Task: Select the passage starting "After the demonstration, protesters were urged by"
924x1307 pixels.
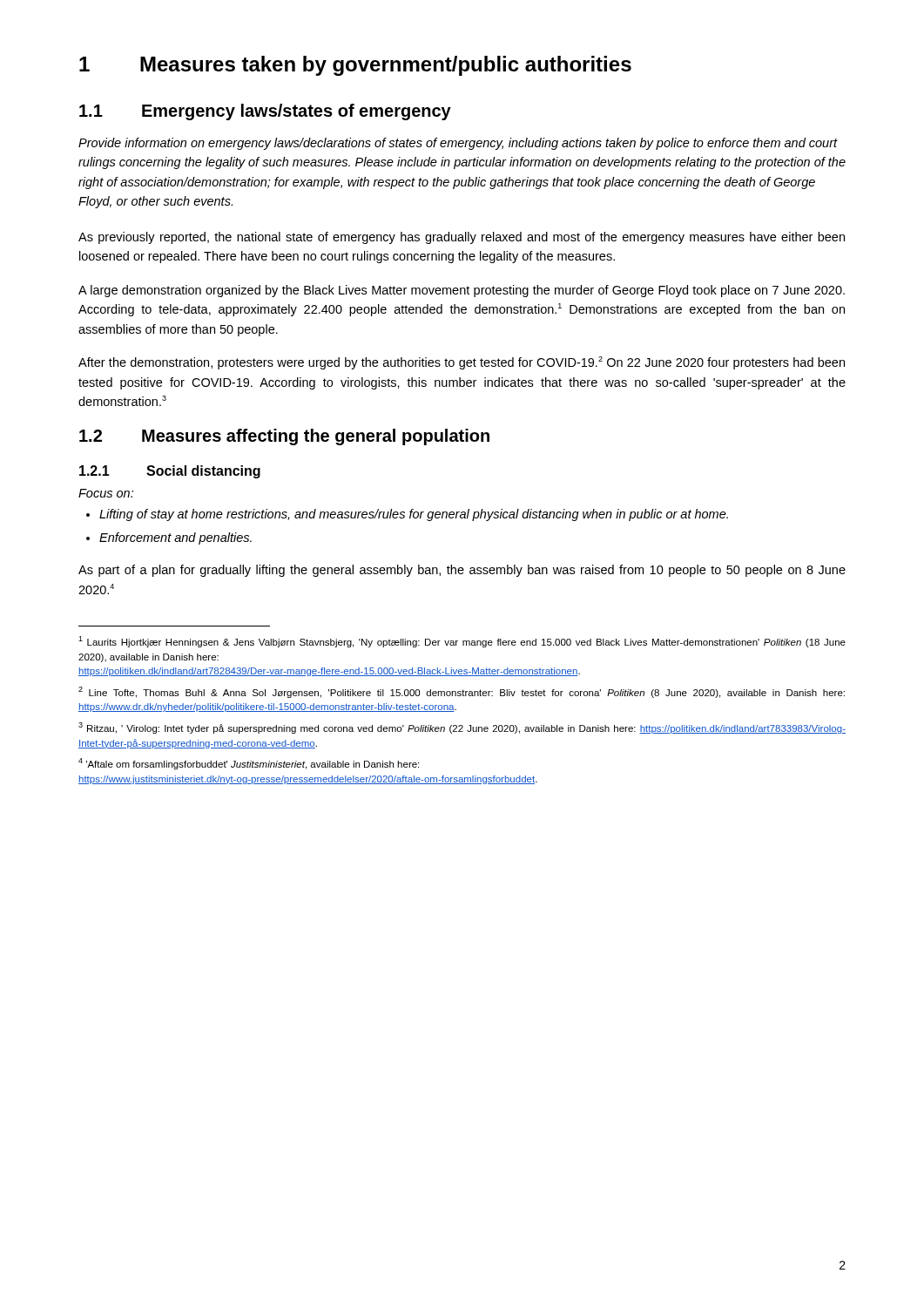Action: point(462,382)
